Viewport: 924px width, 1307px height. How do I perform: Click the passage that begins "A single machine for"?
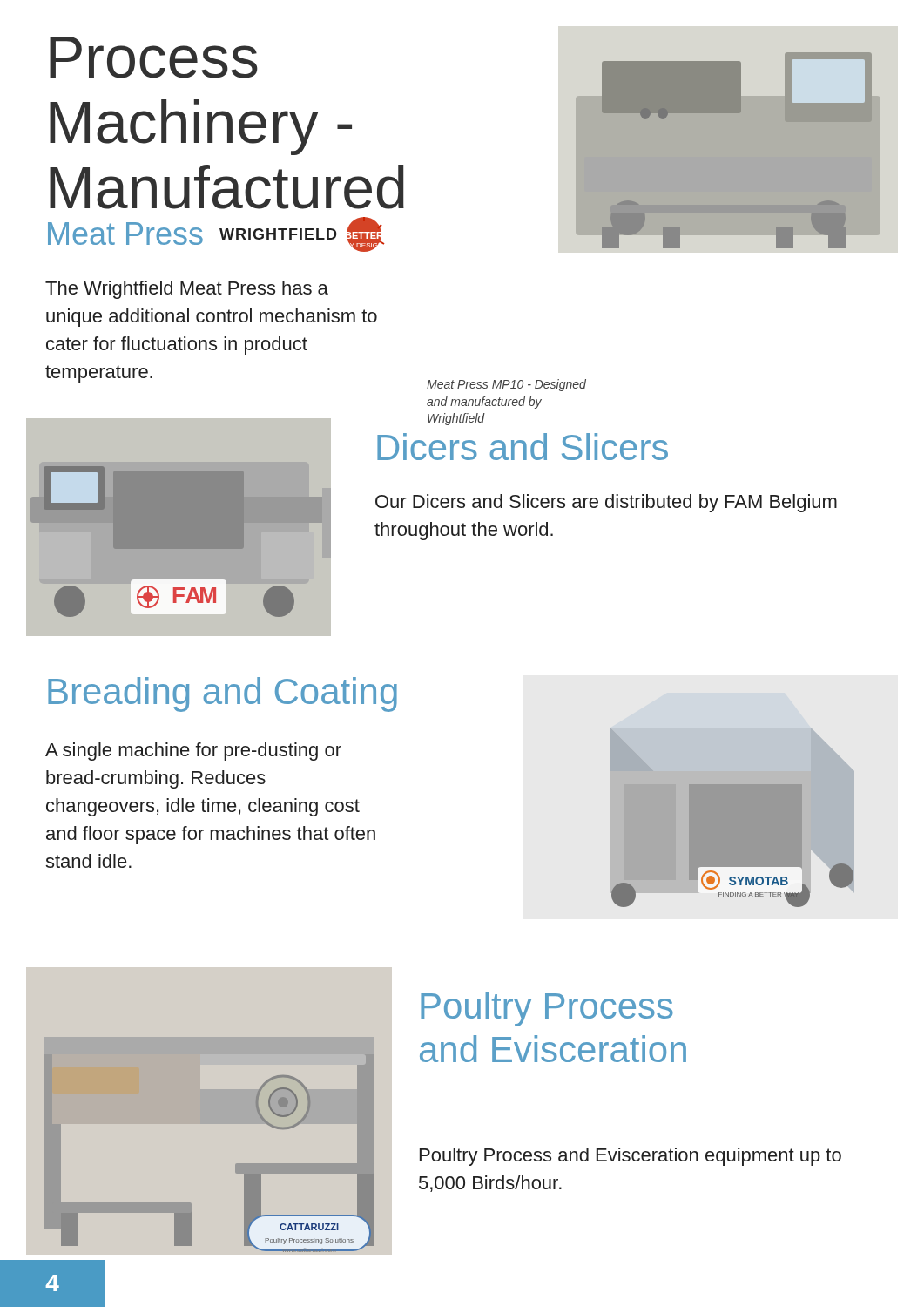[211, 805]
